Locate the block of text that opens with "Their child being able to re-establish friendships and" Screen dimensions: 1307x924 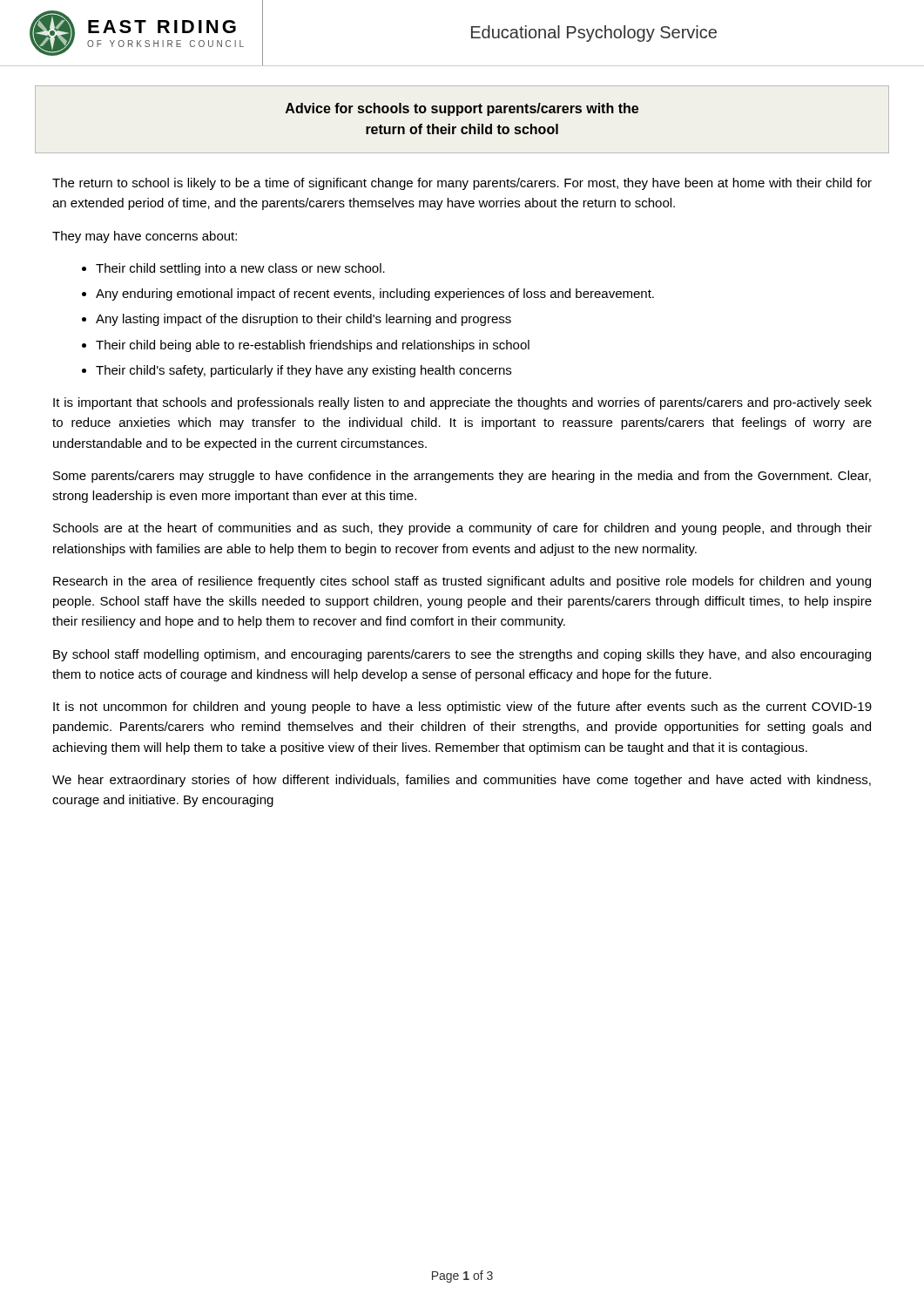pos(484,344)
